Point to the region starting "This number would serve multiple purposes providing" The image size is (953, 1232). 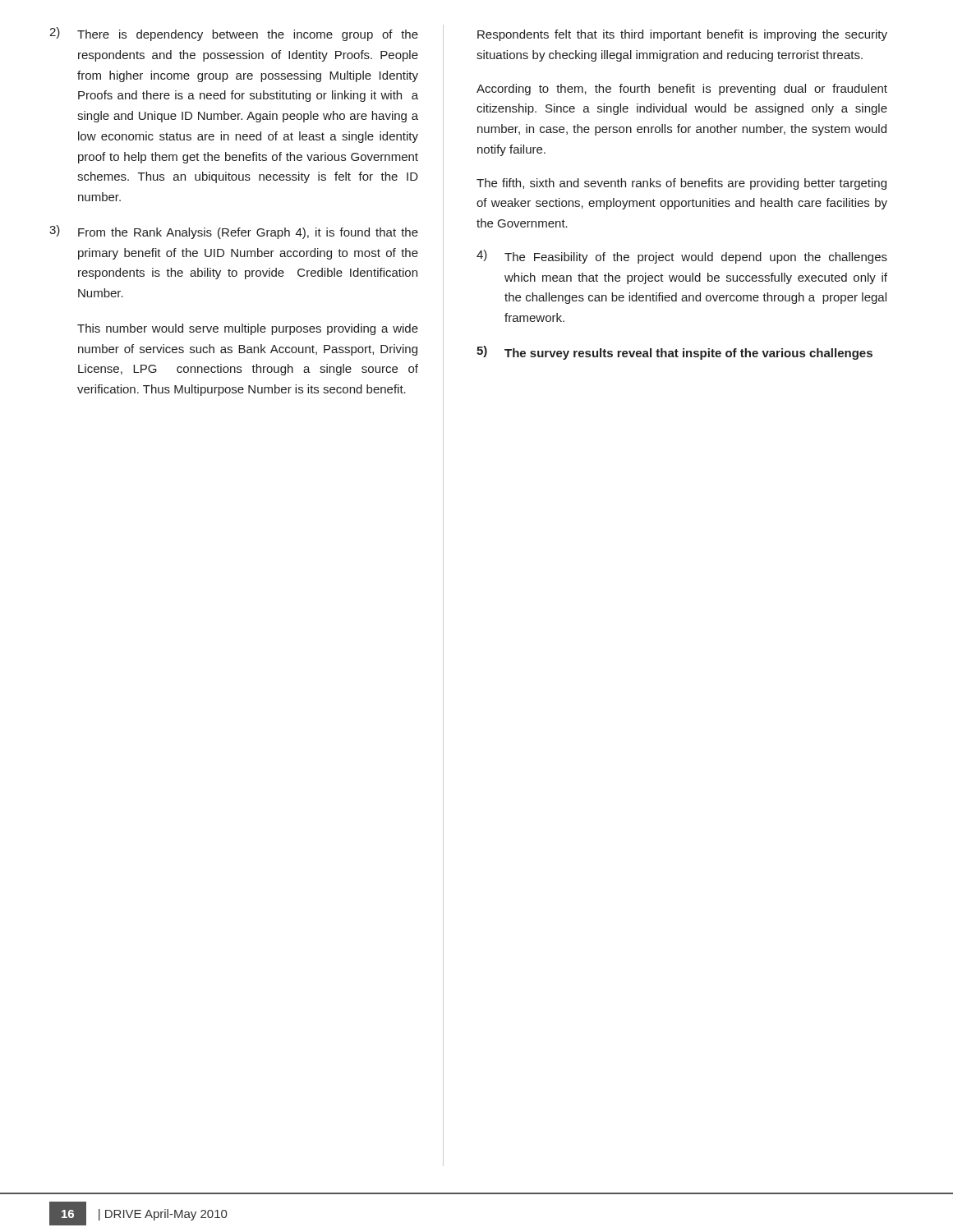pyautogui.click(x=248, y=358)
